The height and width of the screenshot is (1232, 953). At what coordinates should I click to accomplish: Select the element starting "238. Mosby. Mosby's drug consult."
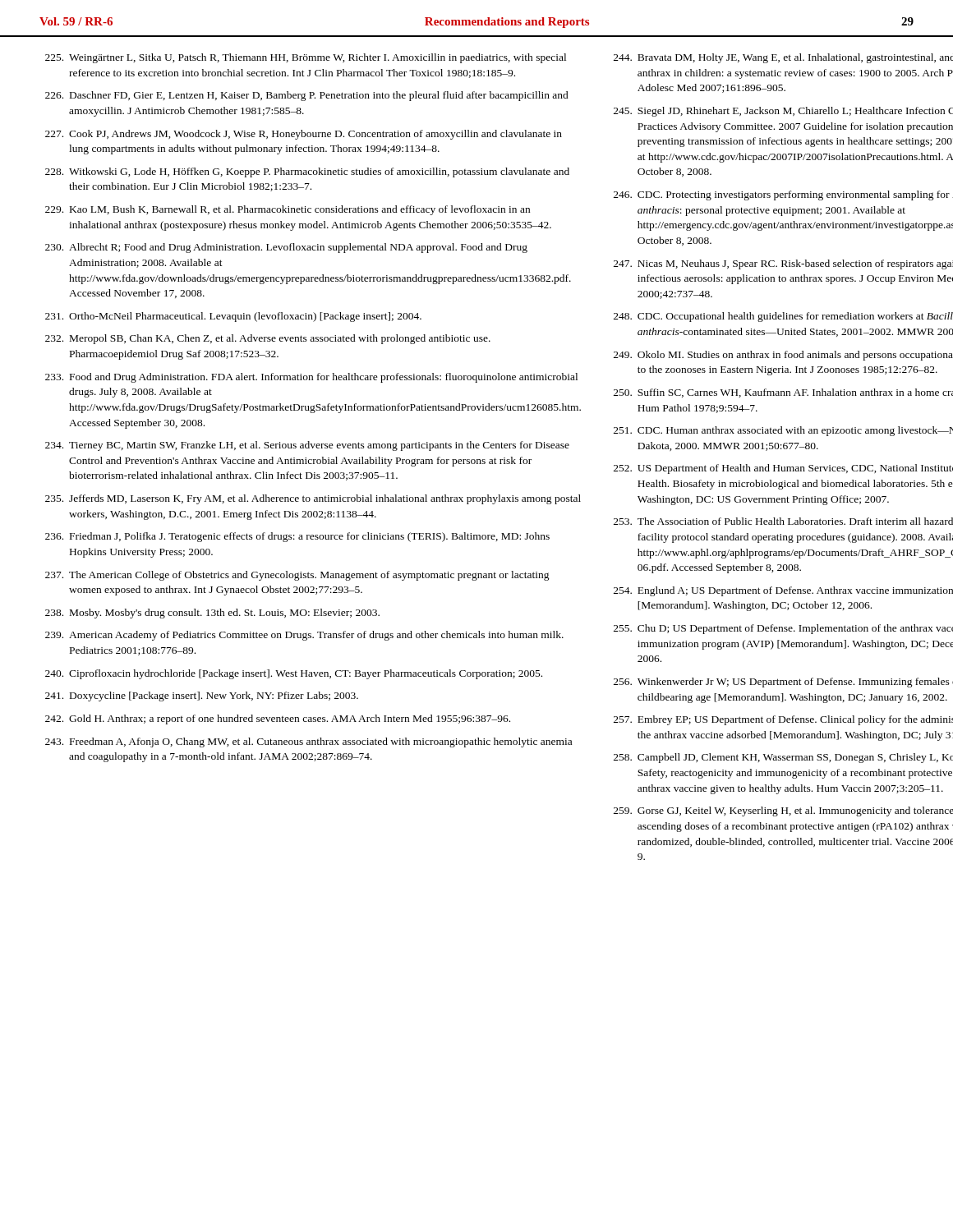[310, 613]
